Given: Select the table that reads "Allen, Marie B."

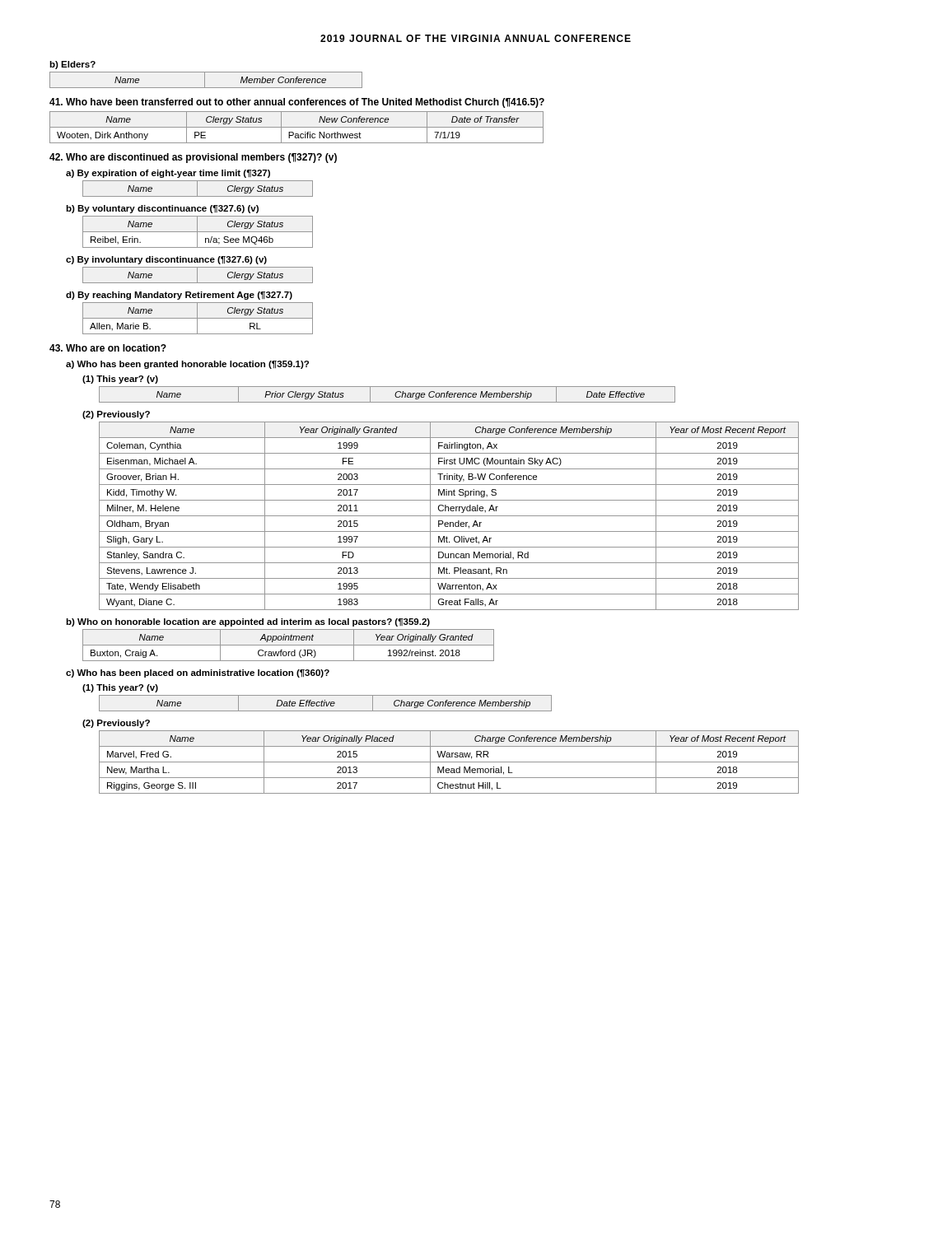Looking at the screenshot, I should point(492,318).
